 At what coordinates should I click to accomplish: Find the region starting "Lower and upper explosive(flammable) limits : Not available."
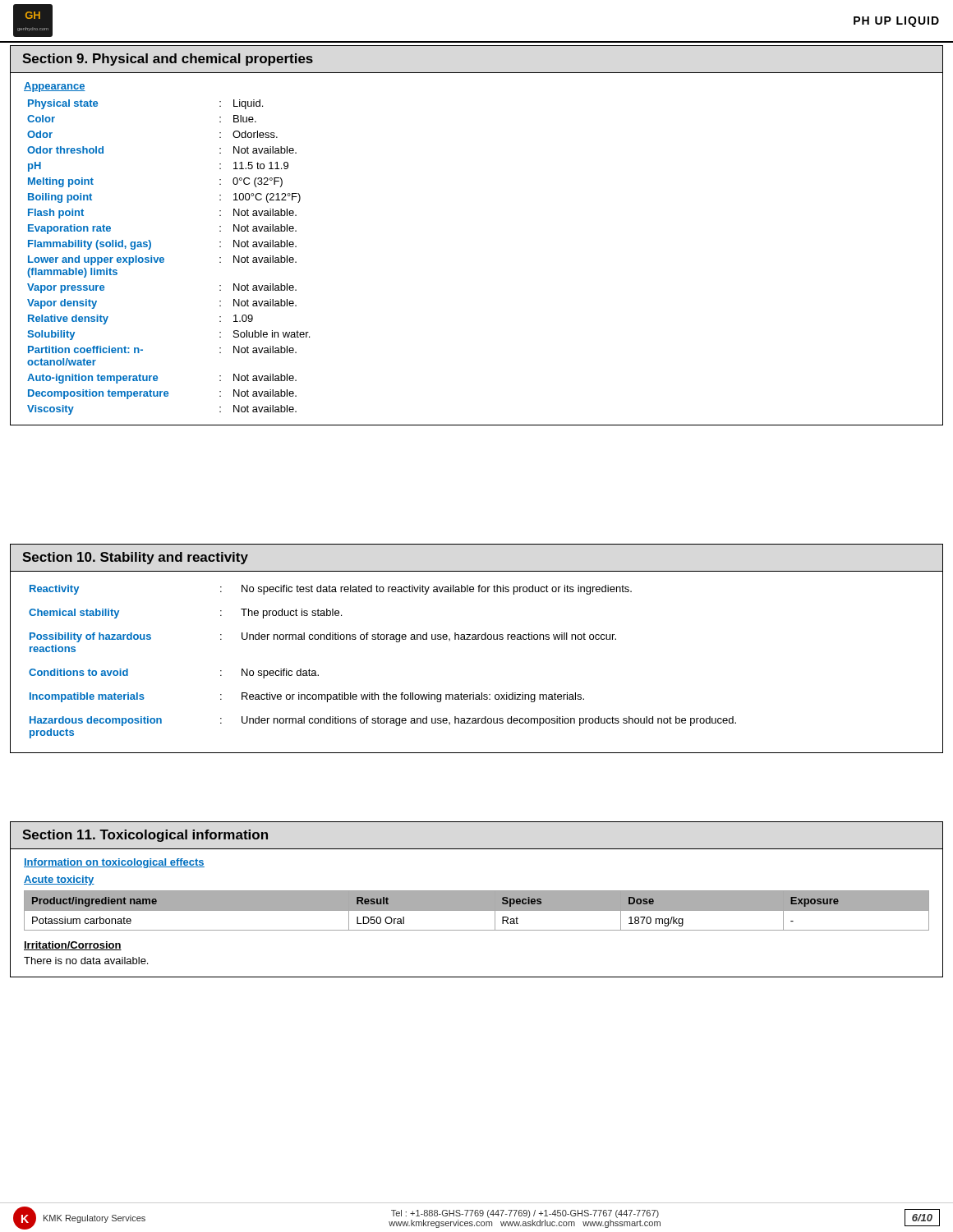pos(162,260)
